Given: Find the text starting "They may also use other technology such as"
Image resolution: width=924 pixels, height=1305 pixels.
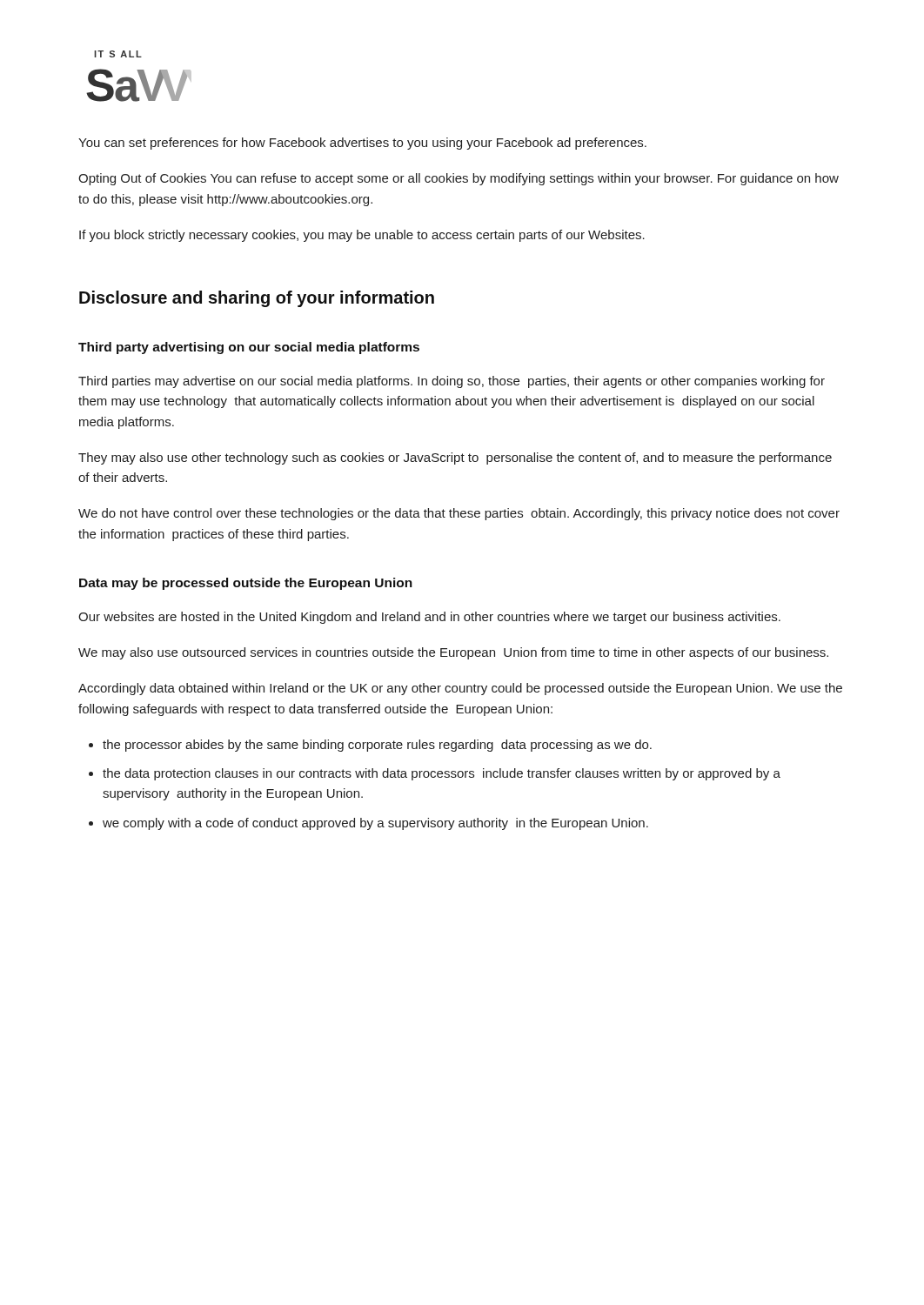Looking at the screenshot, I should point(455,467).
